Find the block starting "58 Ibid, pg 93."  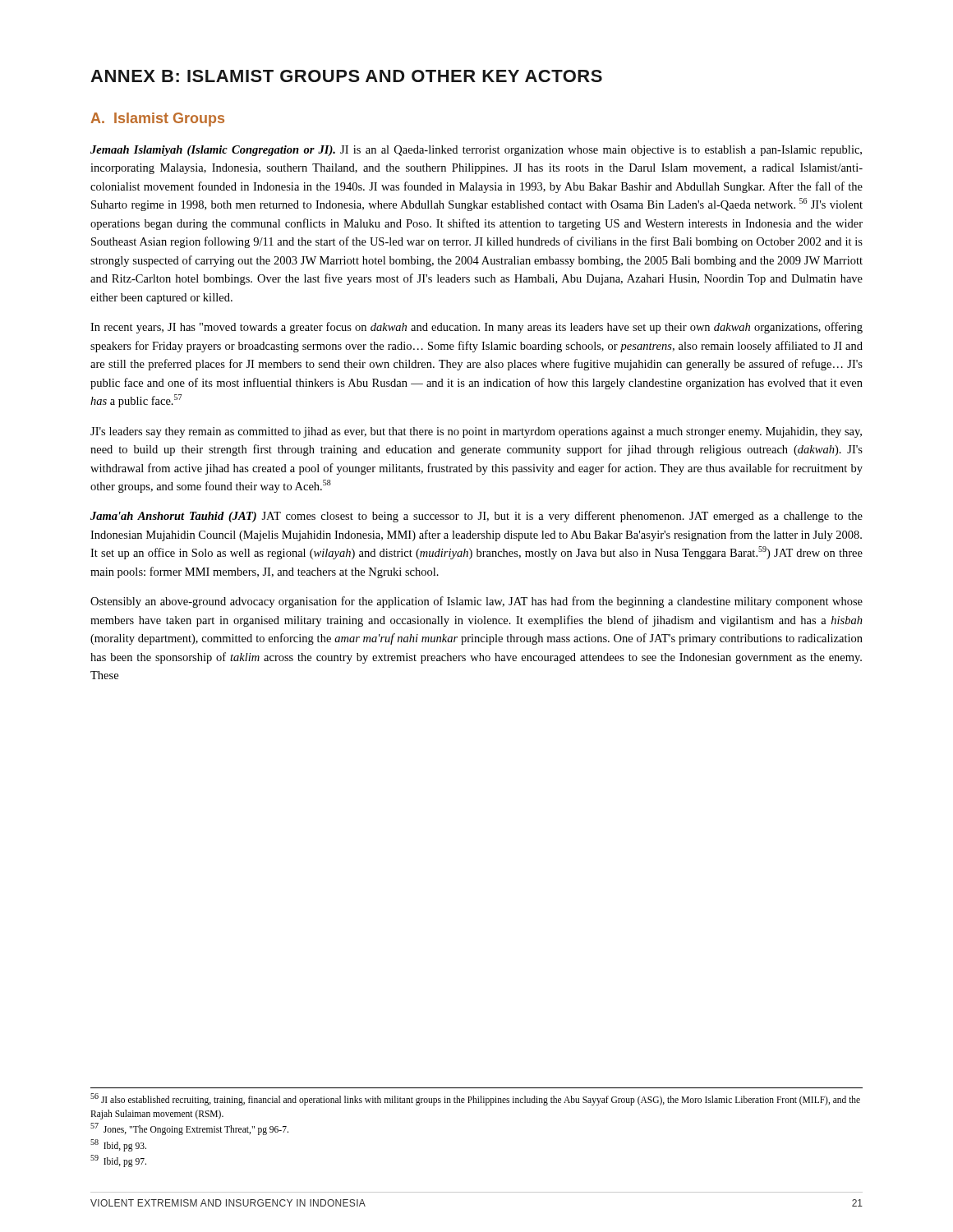119,1145
